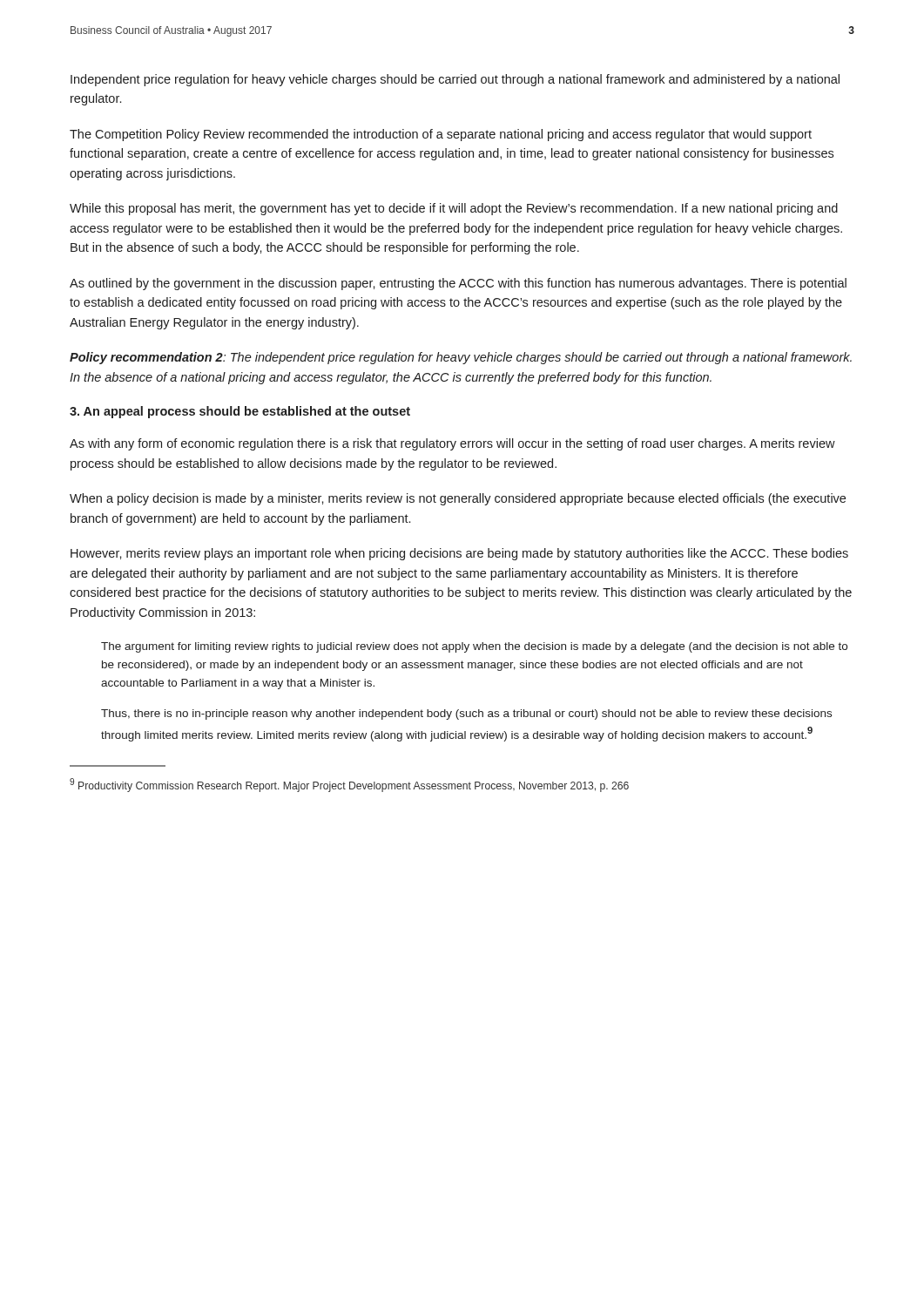Point to the element starting "The Competition Policy Review recommended"
Screen dimensions: 1307x924
pos(452,154)
